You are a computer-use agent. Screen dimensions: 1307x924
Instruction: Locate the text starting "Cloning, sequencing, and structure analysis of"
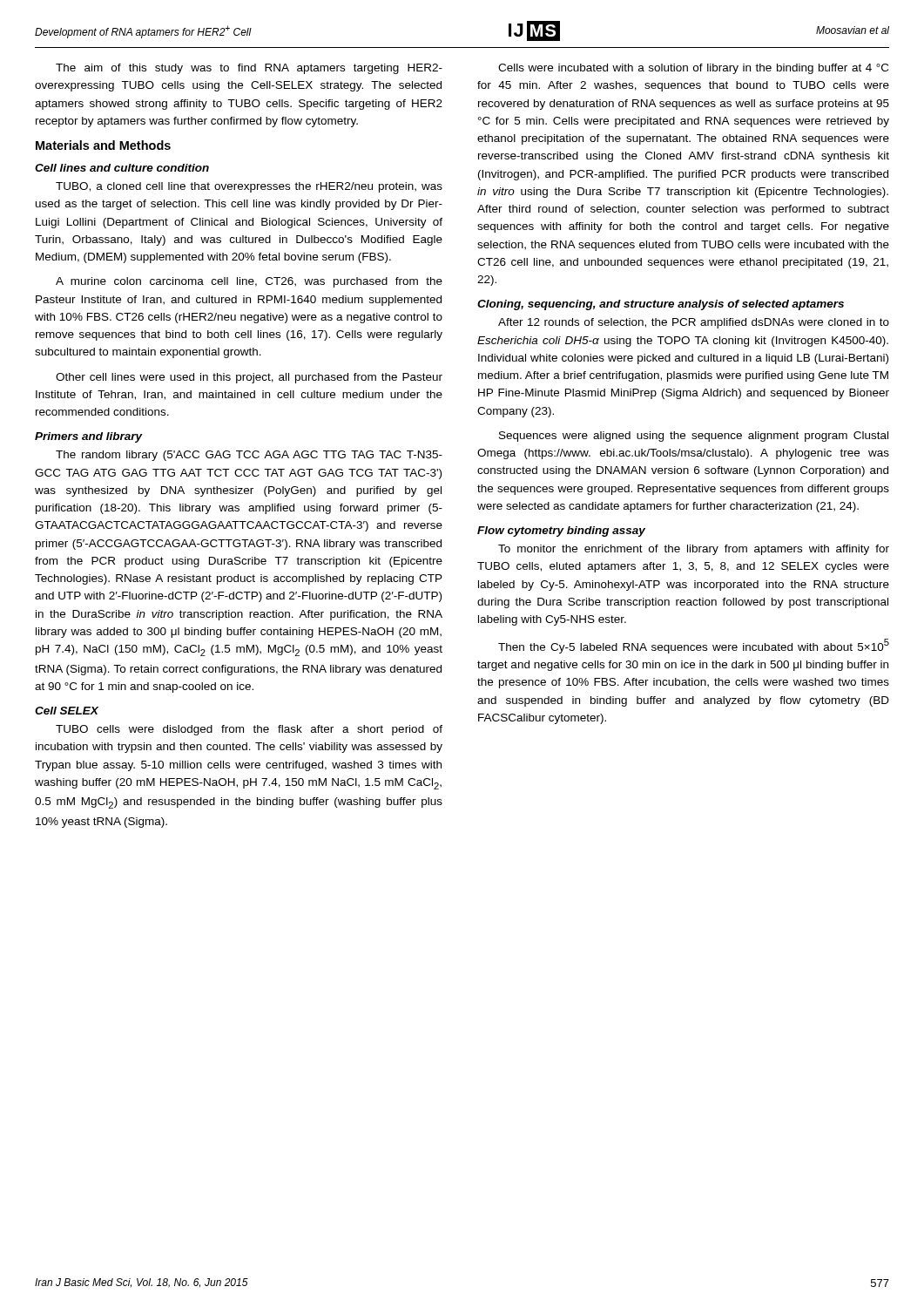661,304
